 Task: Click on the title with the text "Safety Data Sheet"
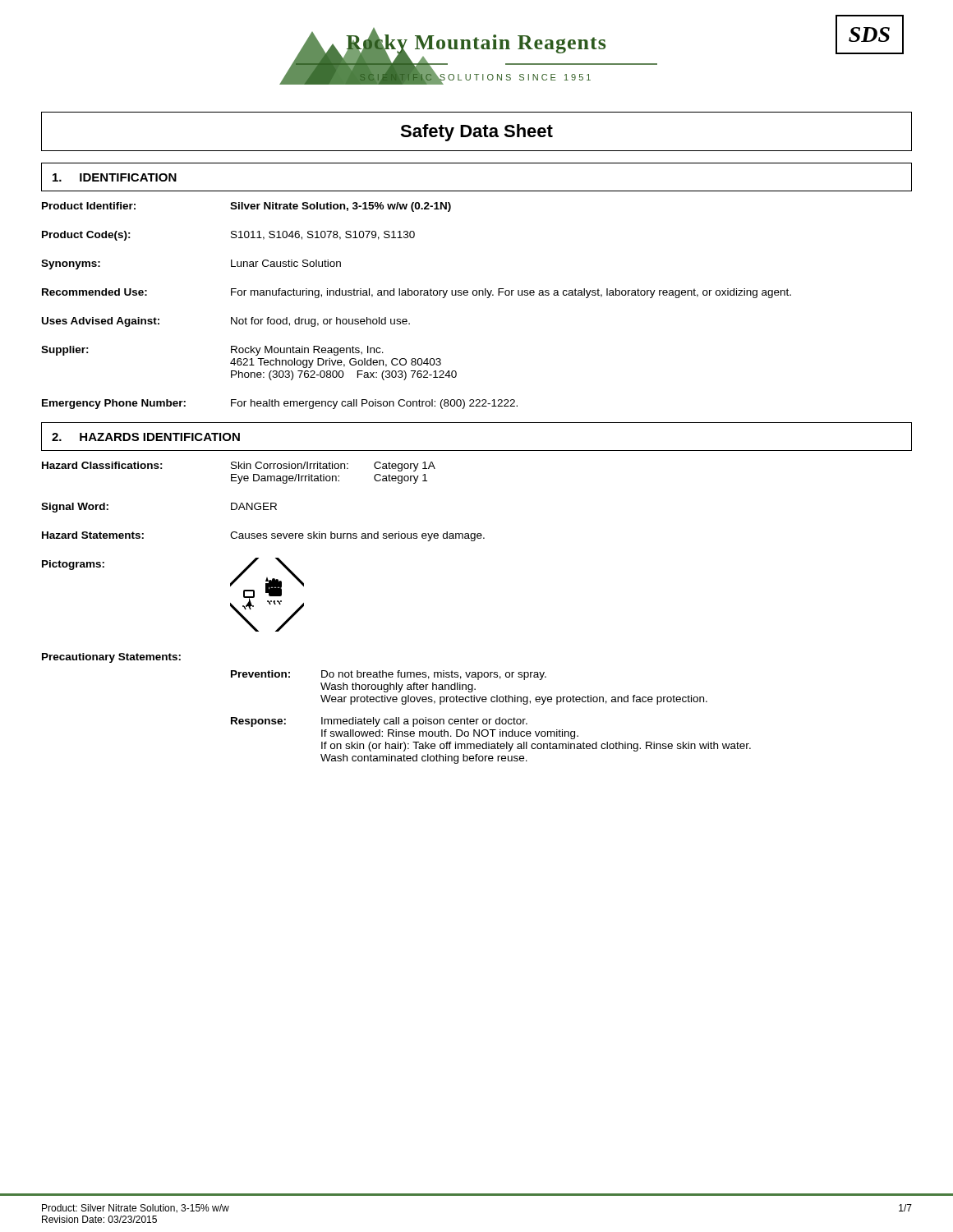(476, 131)
